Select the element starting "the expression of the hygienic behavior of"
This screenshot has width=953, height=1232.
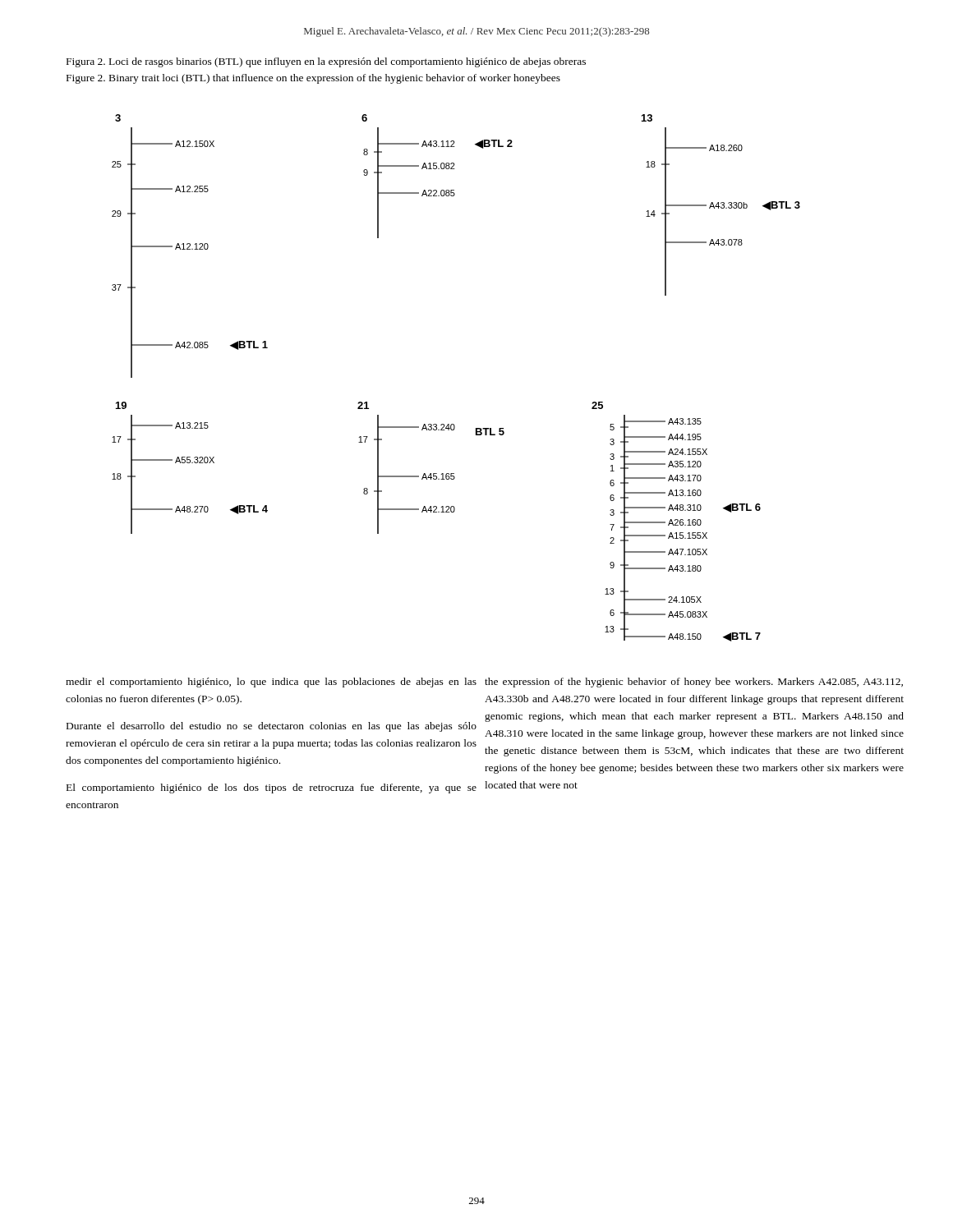(694, 734)
